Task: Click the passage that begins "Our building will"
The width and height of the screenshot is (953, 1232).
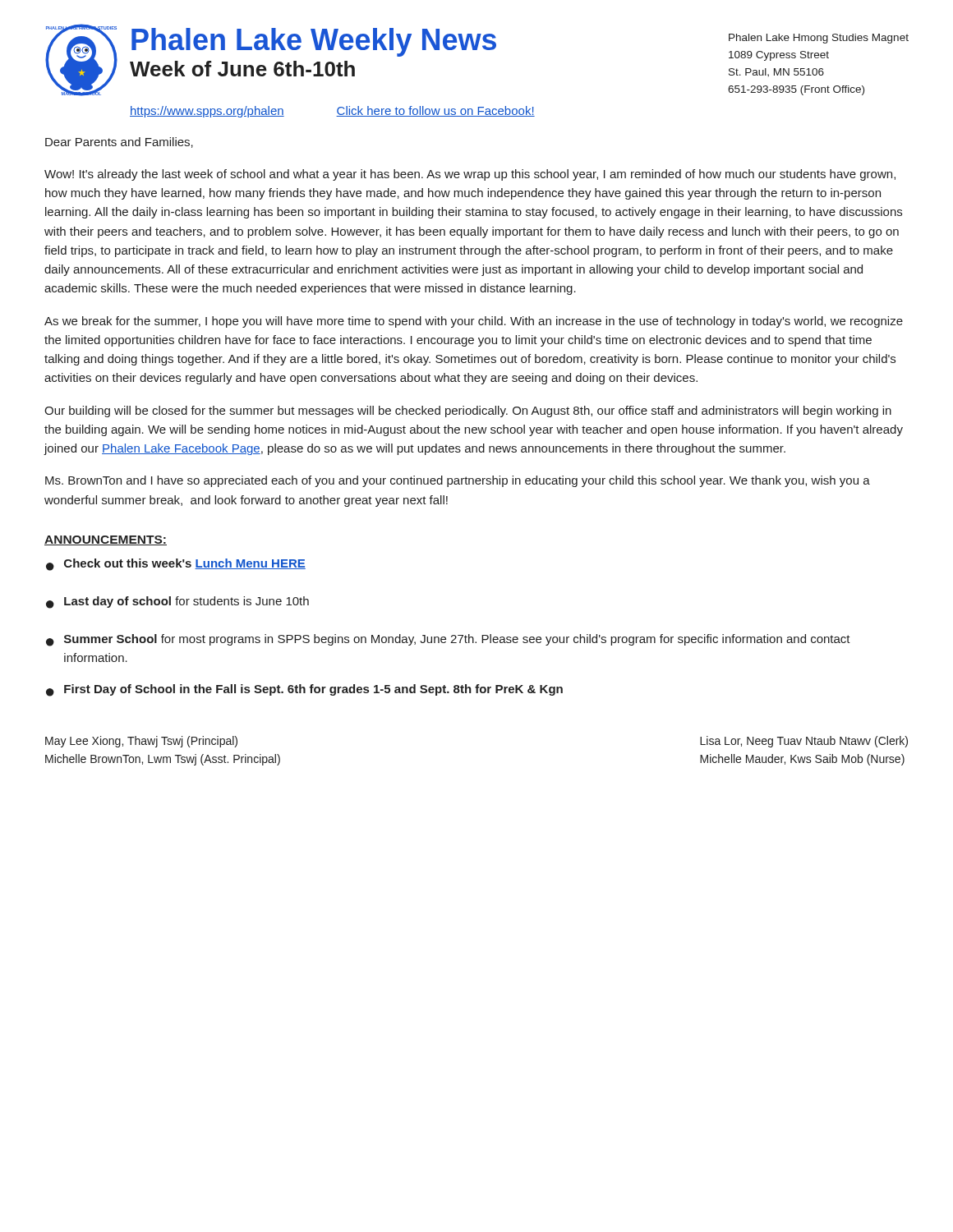Action: coord(474,429)
